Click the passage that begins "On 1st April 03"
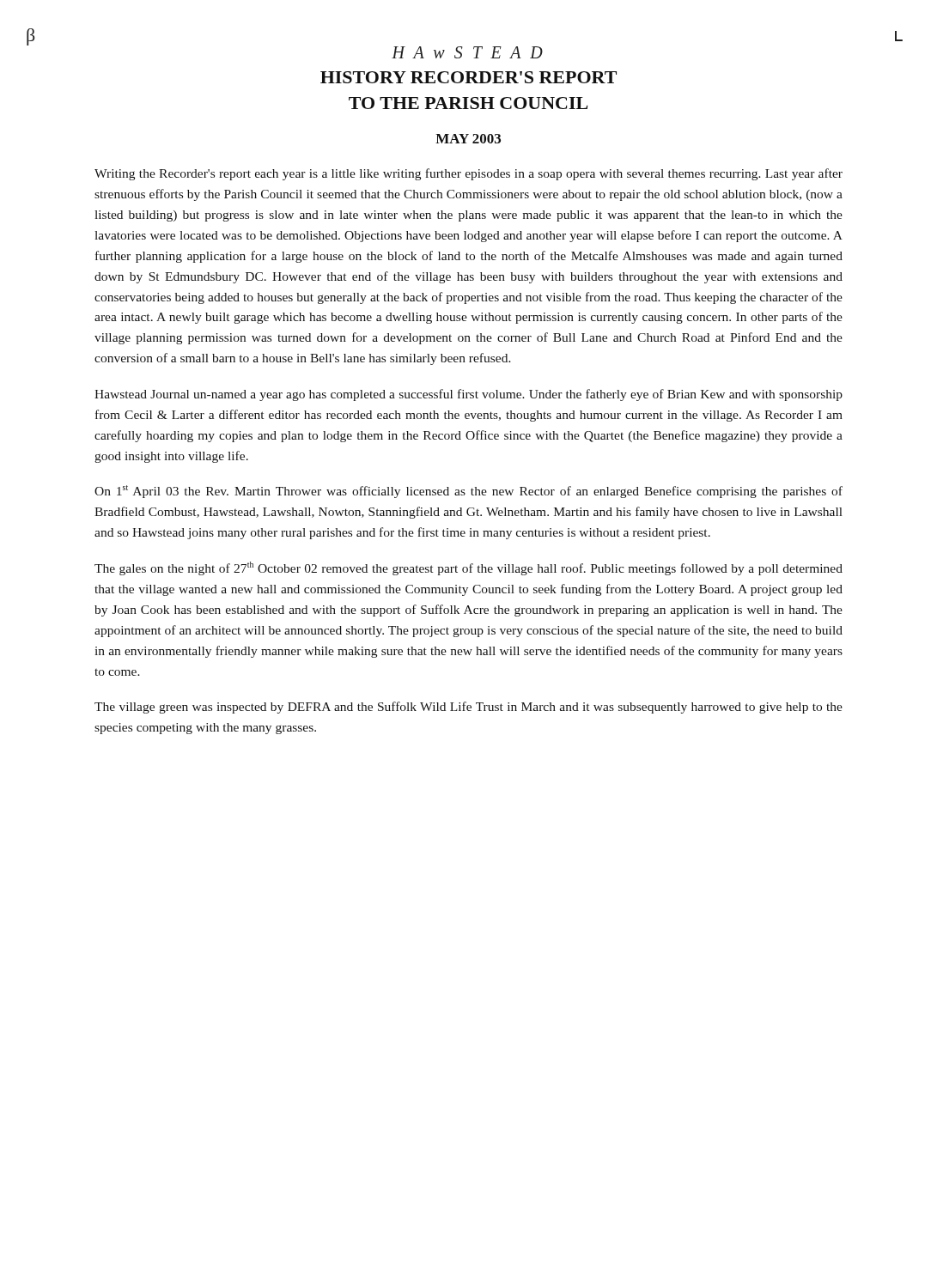The width and height of the screenshot is (937, 1288). click(x=468, y=511)
